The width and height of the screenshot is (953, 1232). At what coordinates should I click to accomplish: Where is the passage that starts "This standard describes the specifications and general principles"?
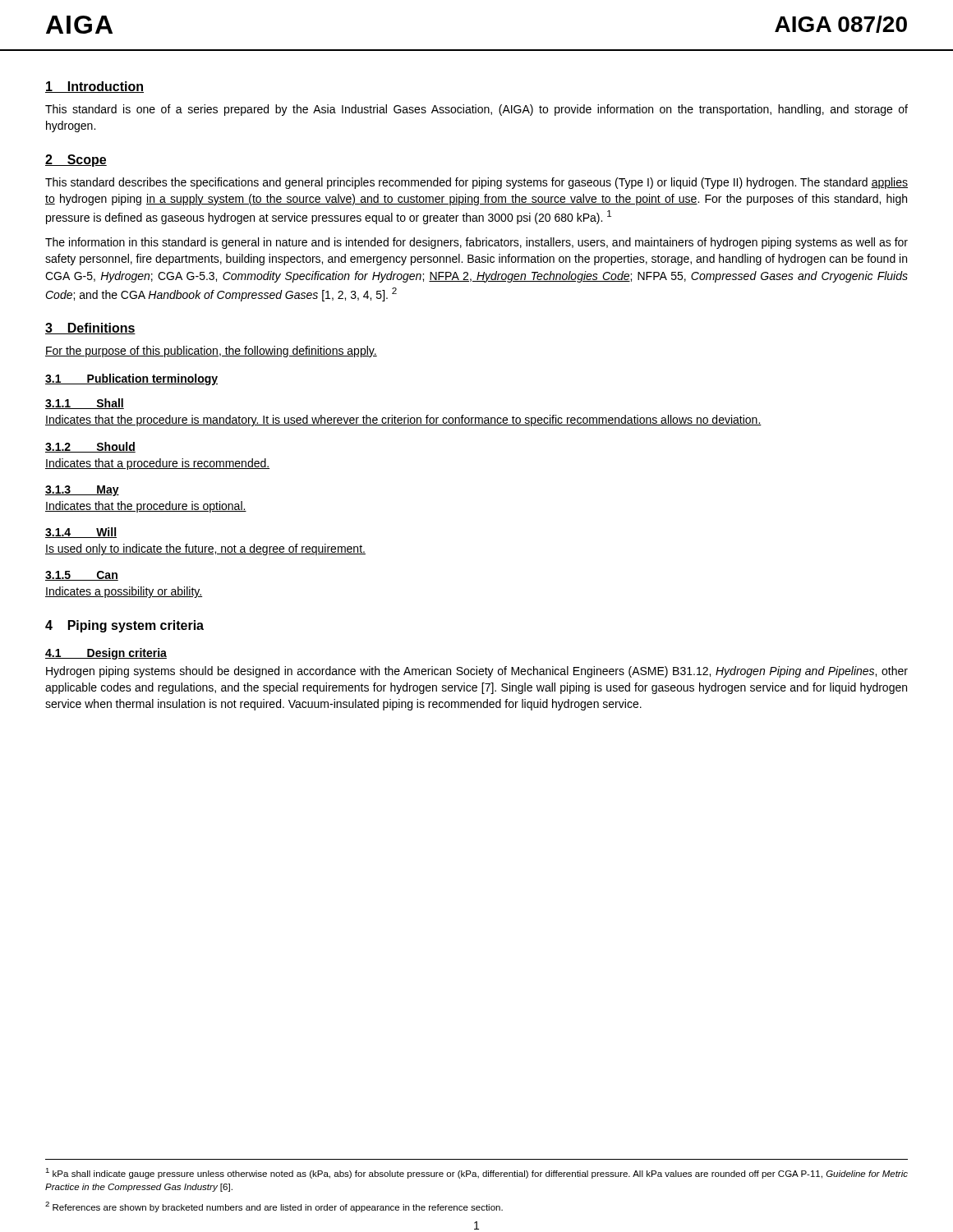[476, 200]
